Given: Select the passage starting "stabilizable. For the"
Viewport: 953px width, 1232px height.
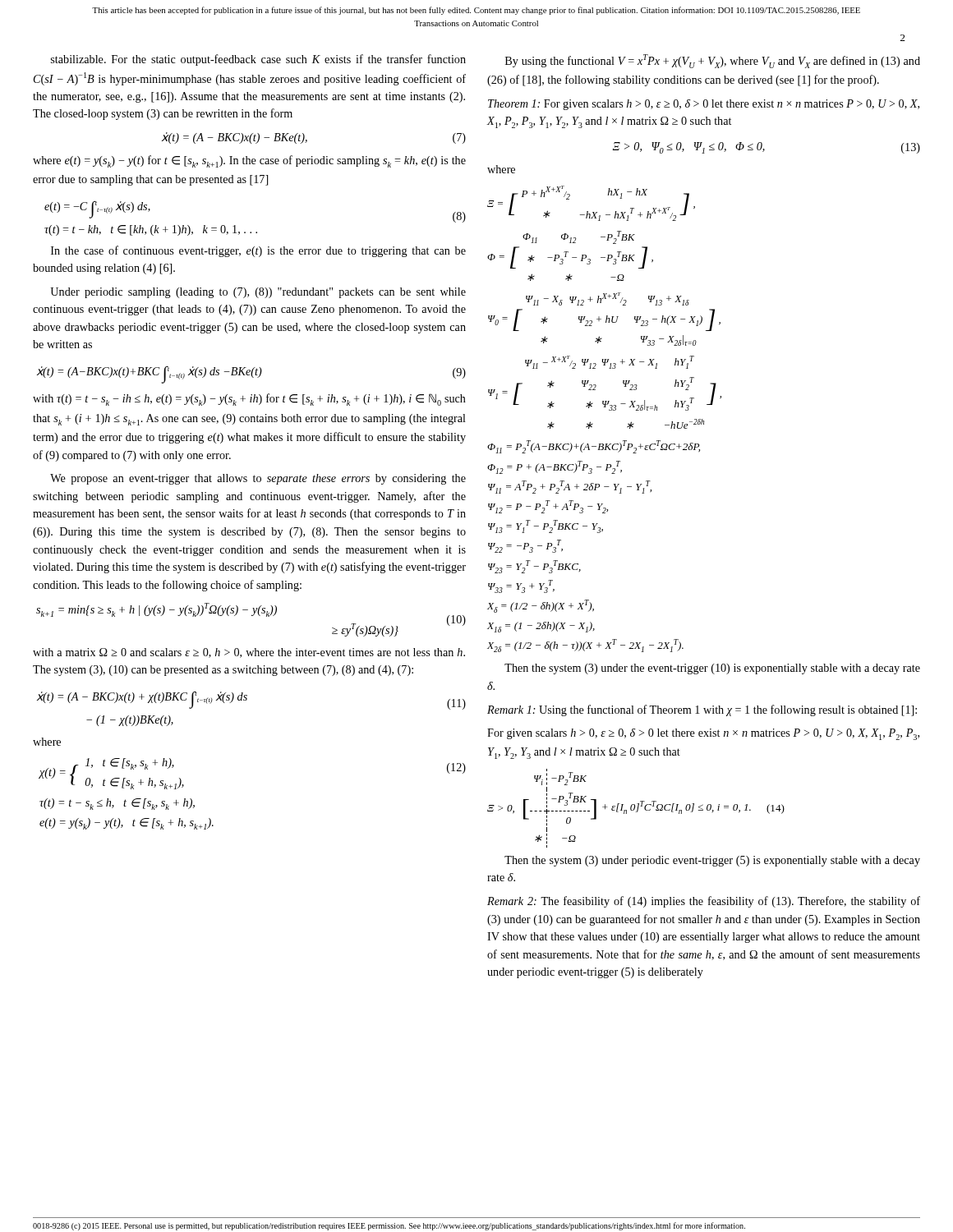Looking at the screenshot, I should (249, 87).
